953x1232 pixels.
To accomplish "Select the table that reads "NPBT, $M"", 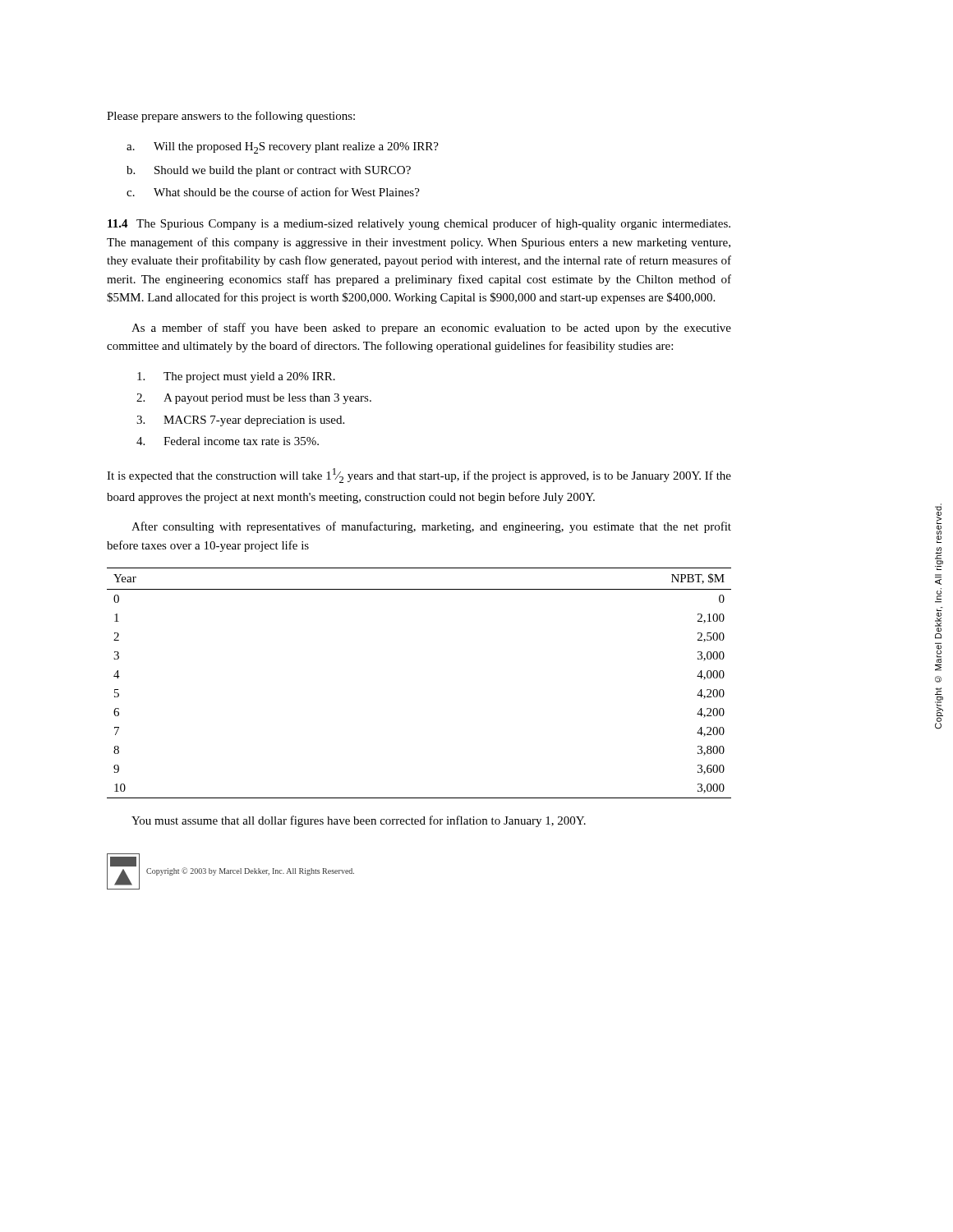I will click(x=419, y=683).
